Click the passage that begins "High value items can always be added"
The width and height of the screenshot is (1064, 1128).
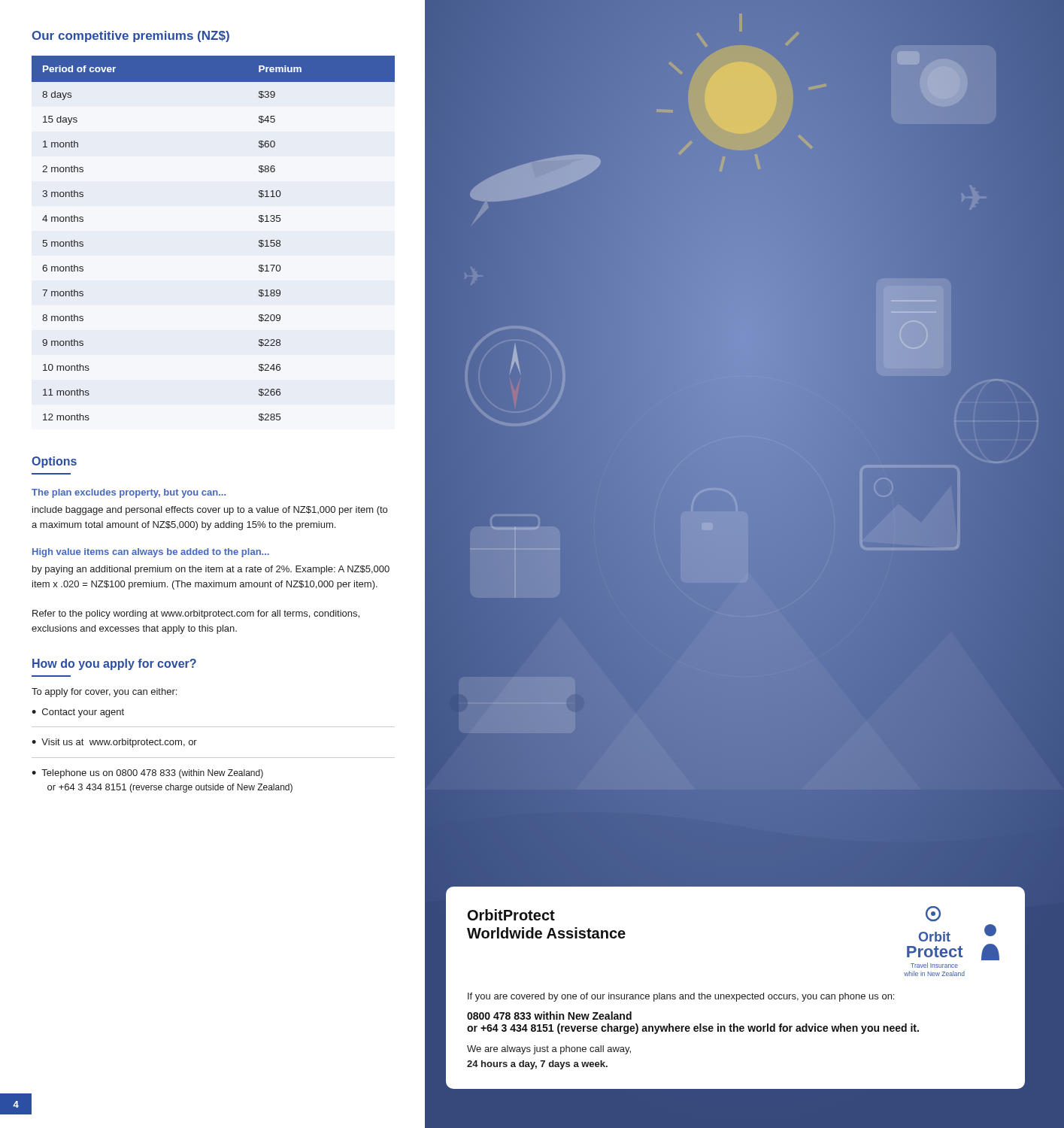pyautogui.click(x=151, y=552)
